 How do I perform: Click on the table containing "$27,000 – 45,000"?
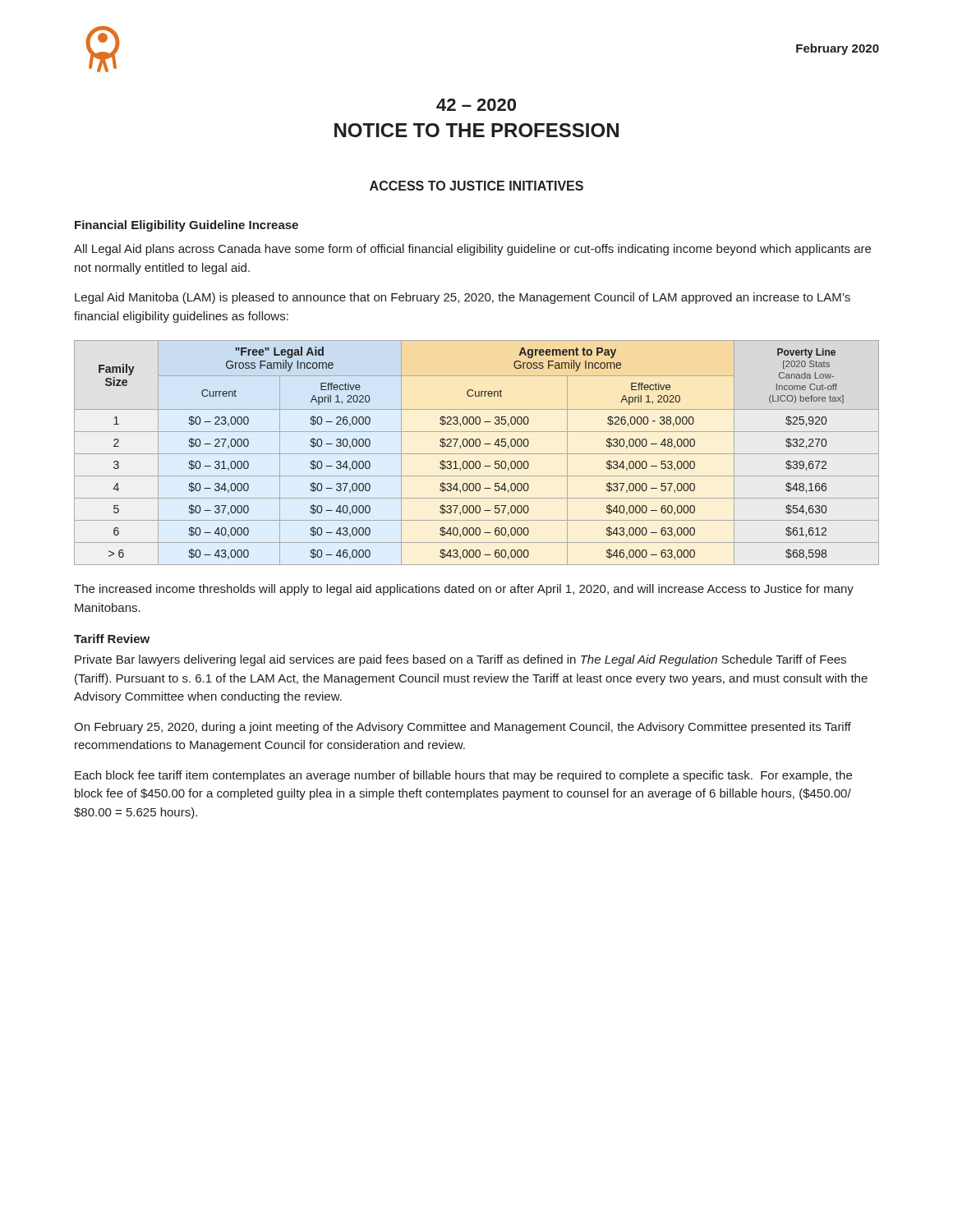(x=476, y=453)
